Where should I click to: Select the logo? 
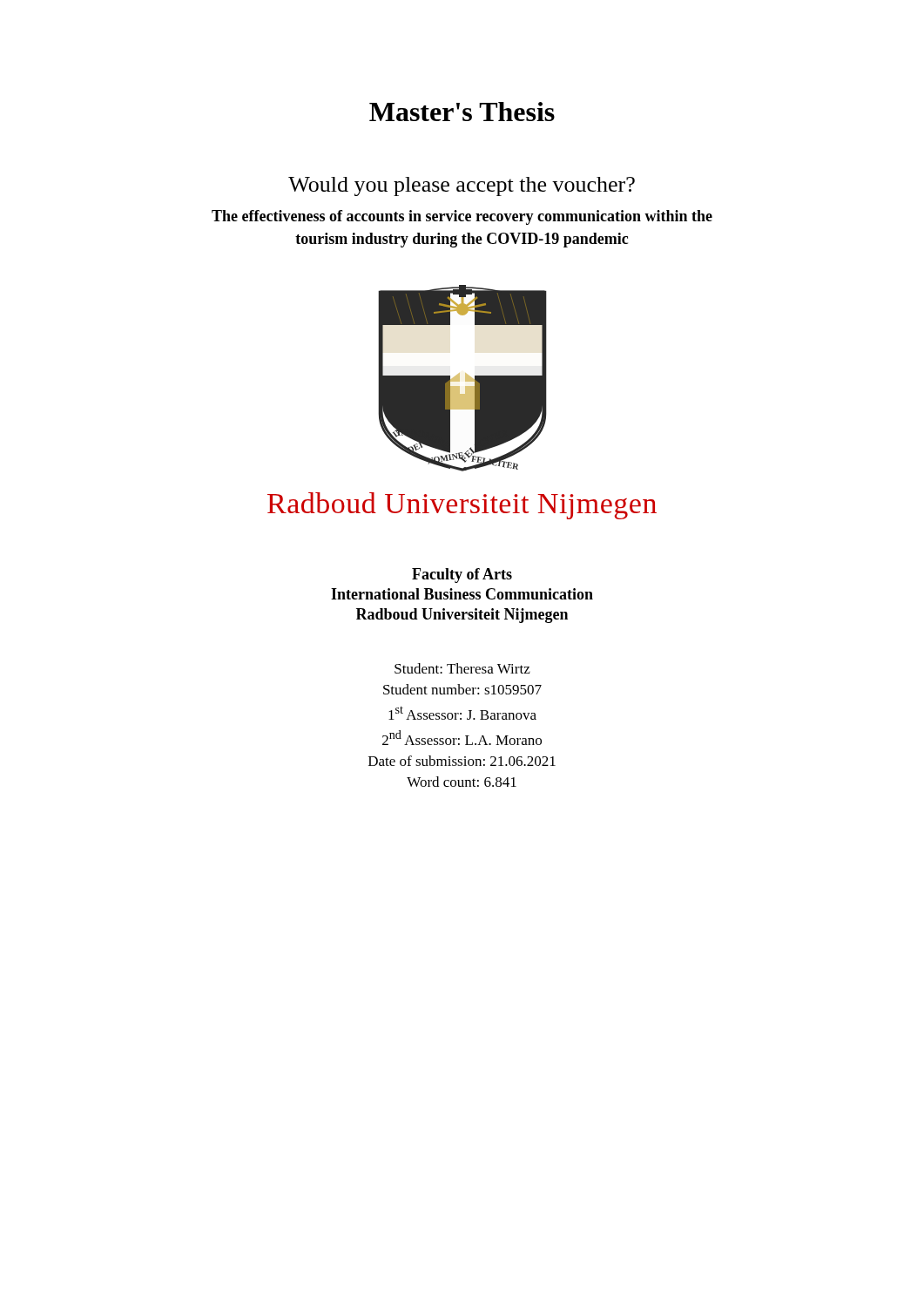pos(462,415)
